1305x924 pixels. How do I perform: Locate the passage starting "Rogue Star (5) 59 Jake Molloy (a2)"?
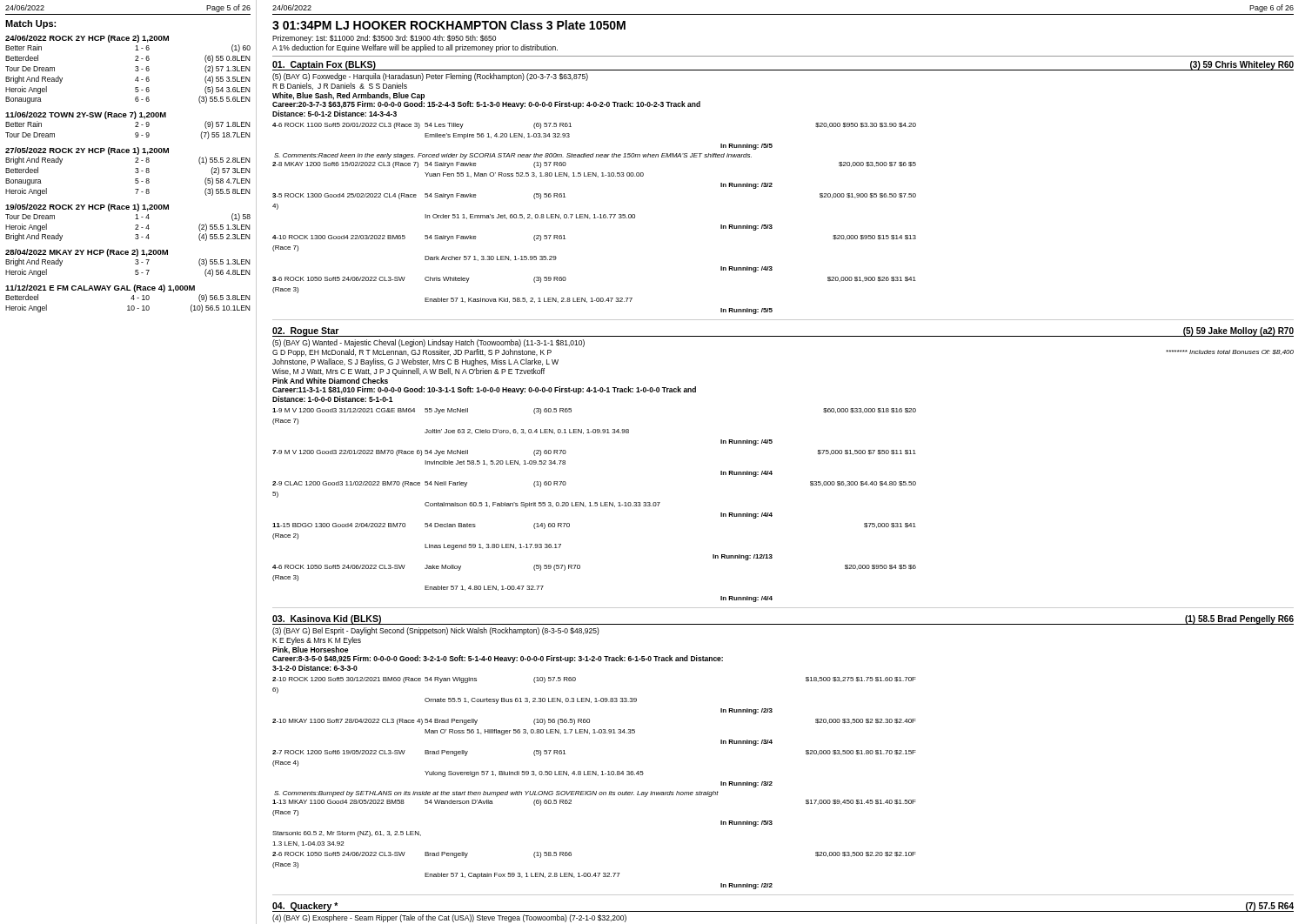pyautogui.click(x=783, y=332)
